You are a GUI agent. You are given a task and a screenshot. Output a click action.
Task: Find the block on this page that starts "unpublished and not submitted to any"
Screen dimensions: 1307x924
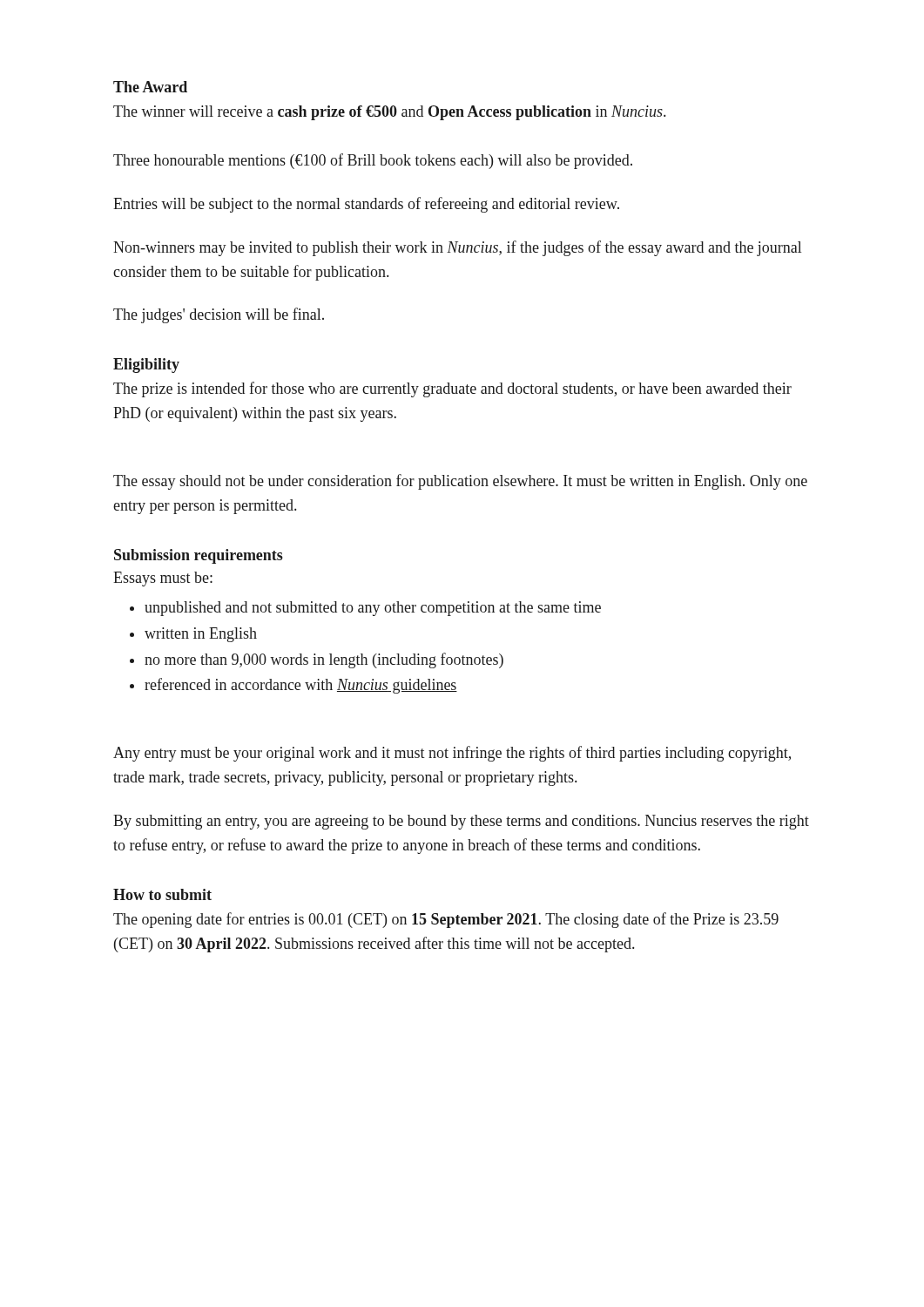coord(373,607)
